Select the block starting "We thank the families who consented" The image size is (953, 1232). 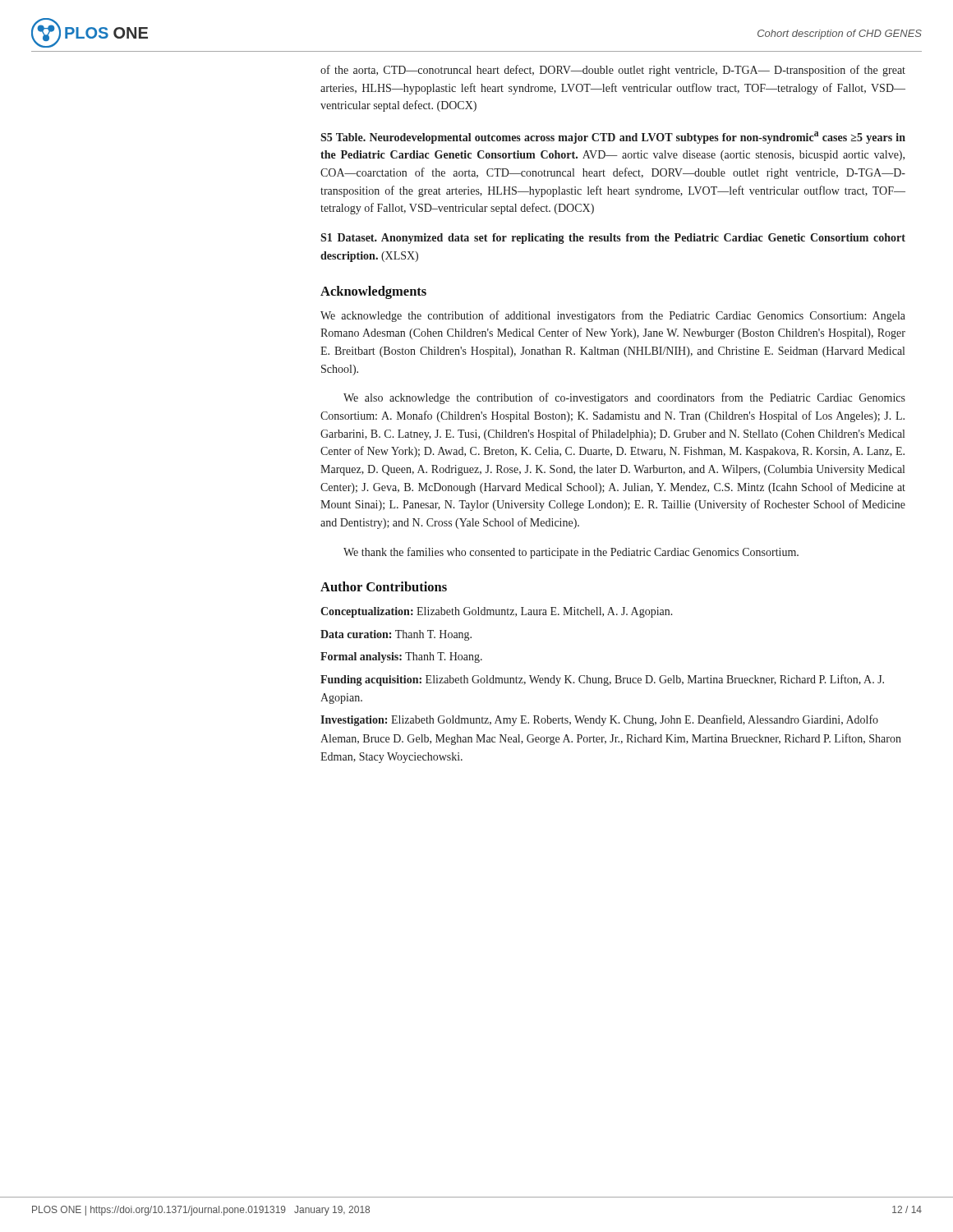(571, 552)
